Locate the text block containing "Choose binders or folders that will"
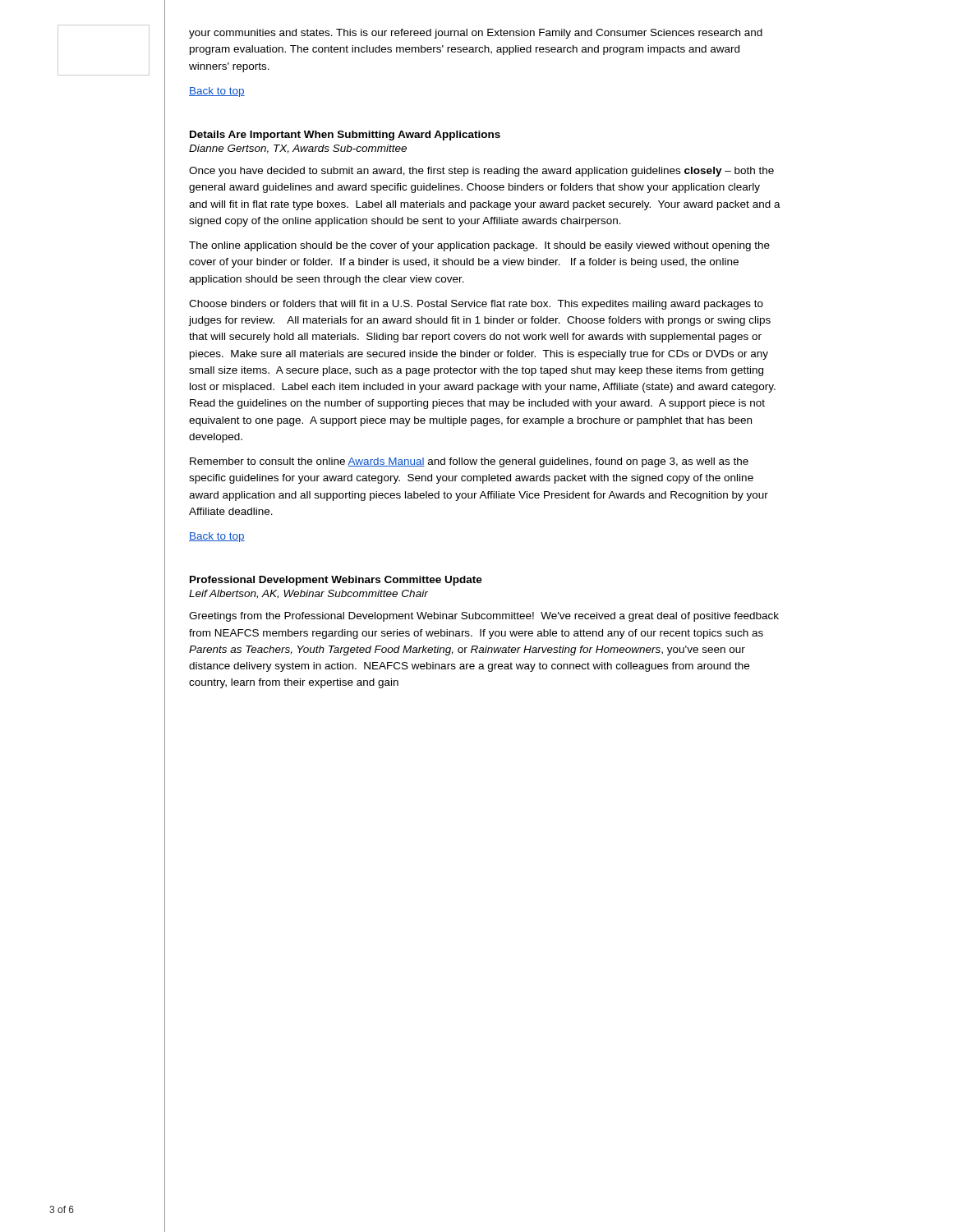 484,370
